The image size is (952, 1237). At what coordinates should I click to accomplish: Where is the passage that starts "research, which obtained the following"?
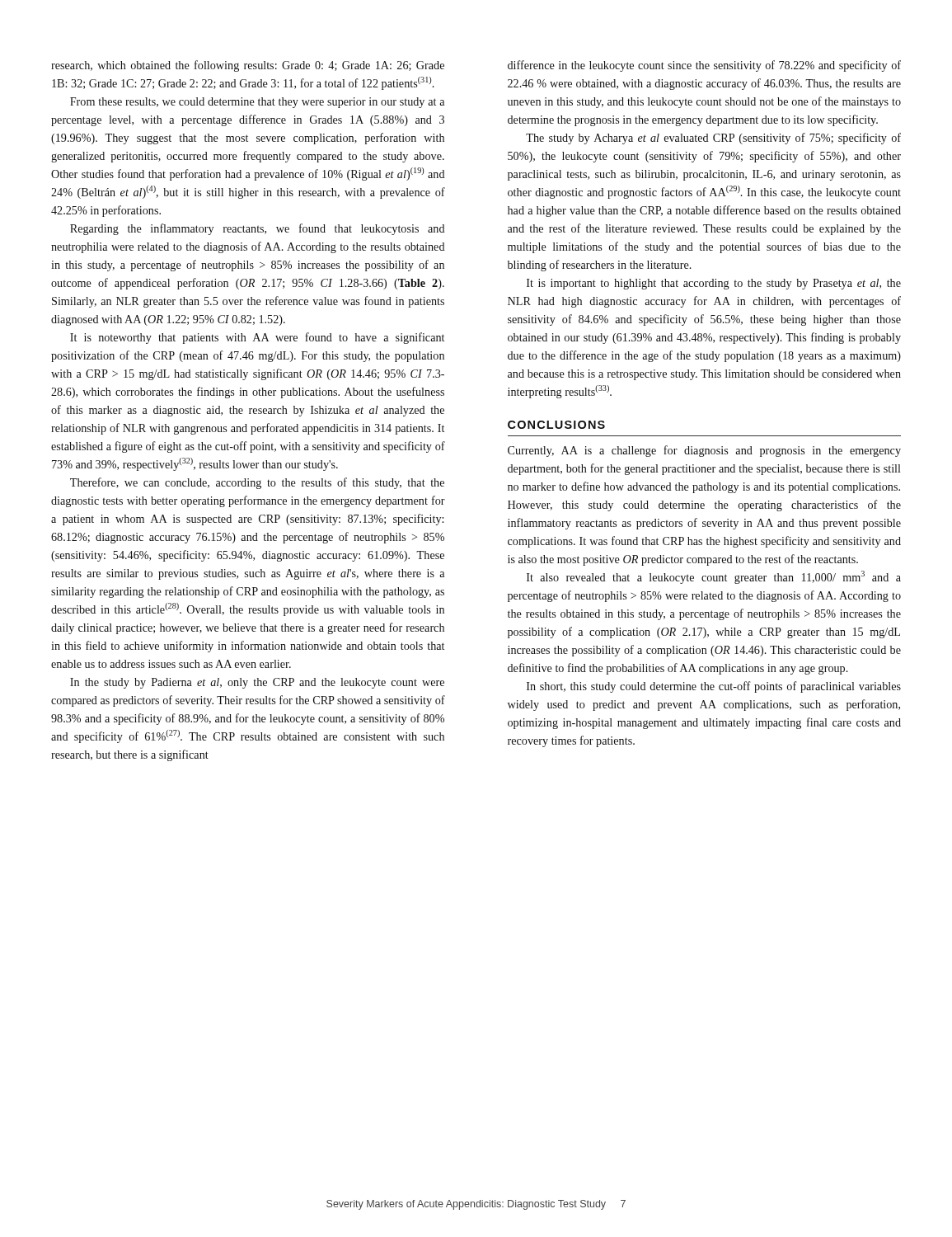248,410
